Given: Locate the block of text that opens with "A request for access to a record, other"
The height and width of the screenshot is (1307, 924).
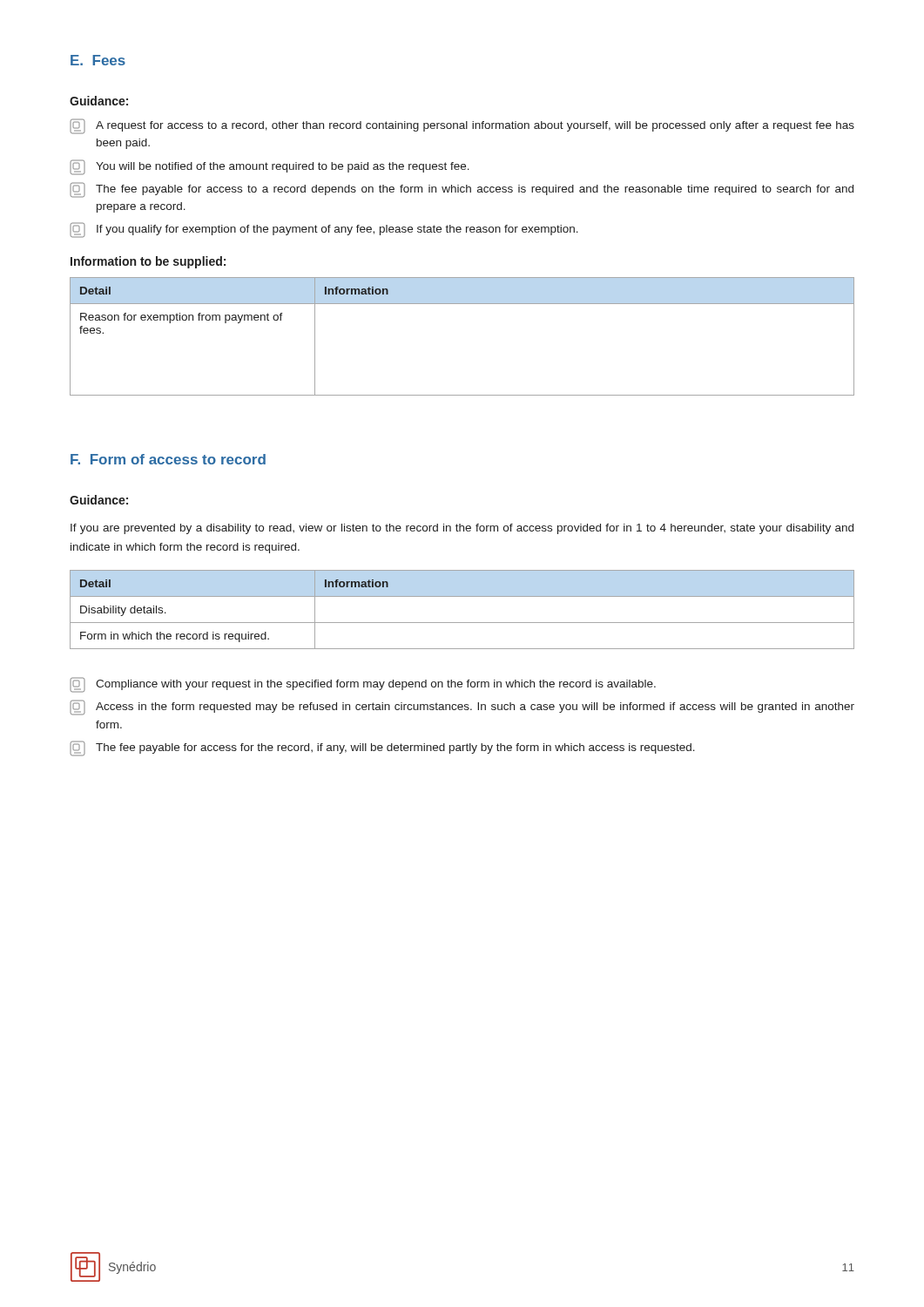Looking at the screenshot, I should click(x=462, y=134).
